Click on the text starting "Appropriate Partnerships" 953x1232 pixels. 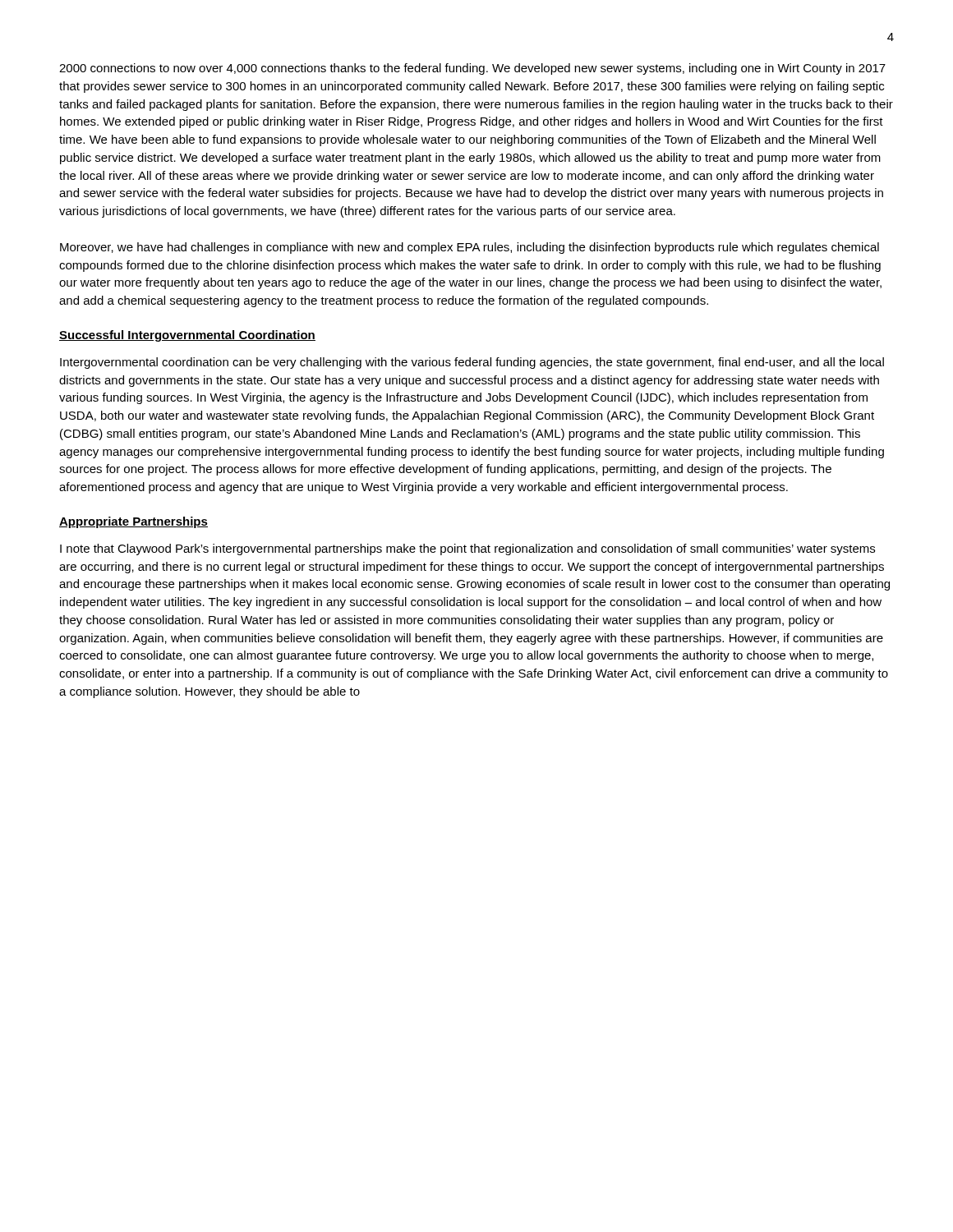click(x=133, y=521)
